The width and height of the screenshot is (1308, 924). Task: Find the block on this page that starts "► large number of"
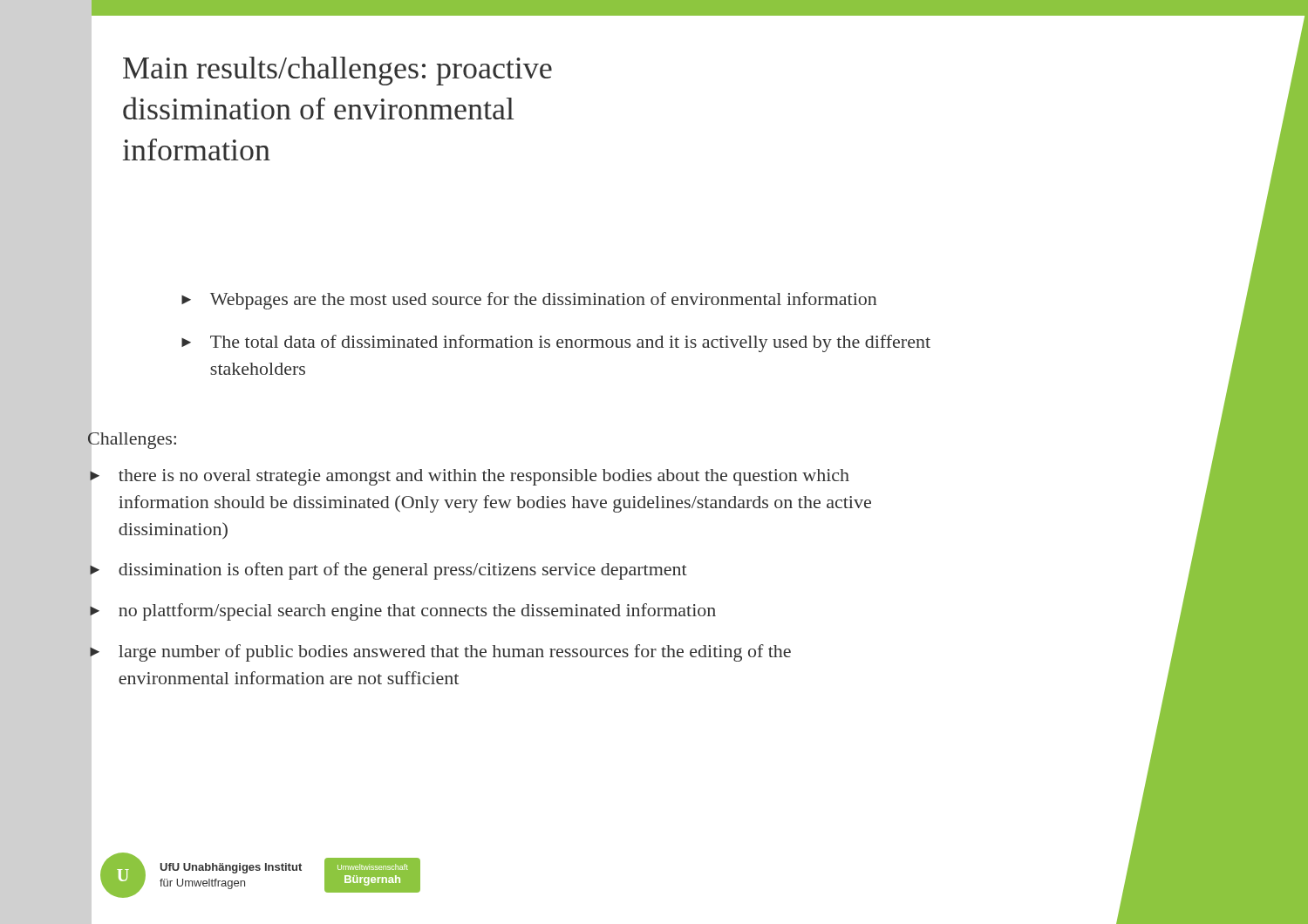488,665
